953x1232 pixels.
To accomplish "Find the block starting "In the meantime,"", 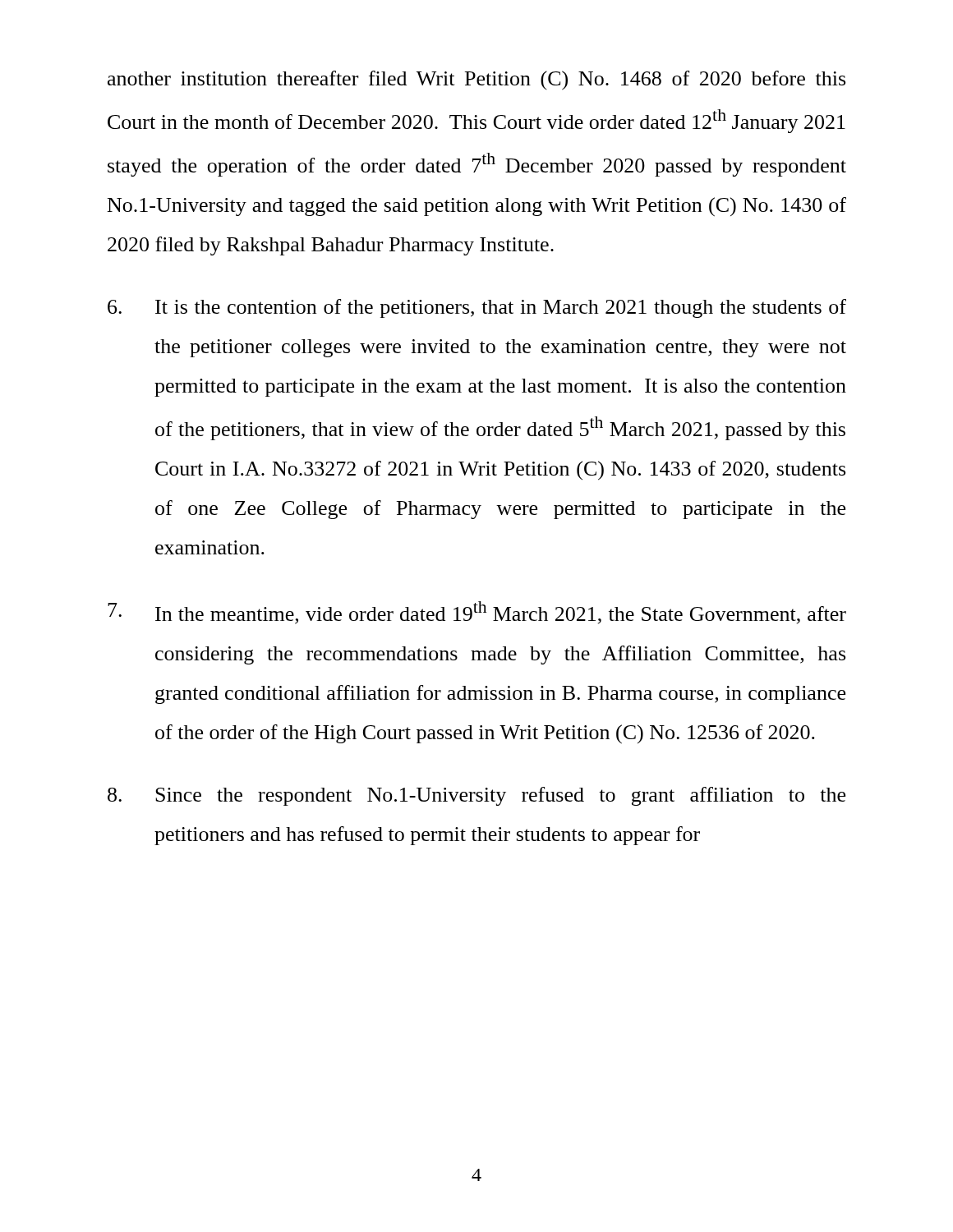I will pos(477,613).
